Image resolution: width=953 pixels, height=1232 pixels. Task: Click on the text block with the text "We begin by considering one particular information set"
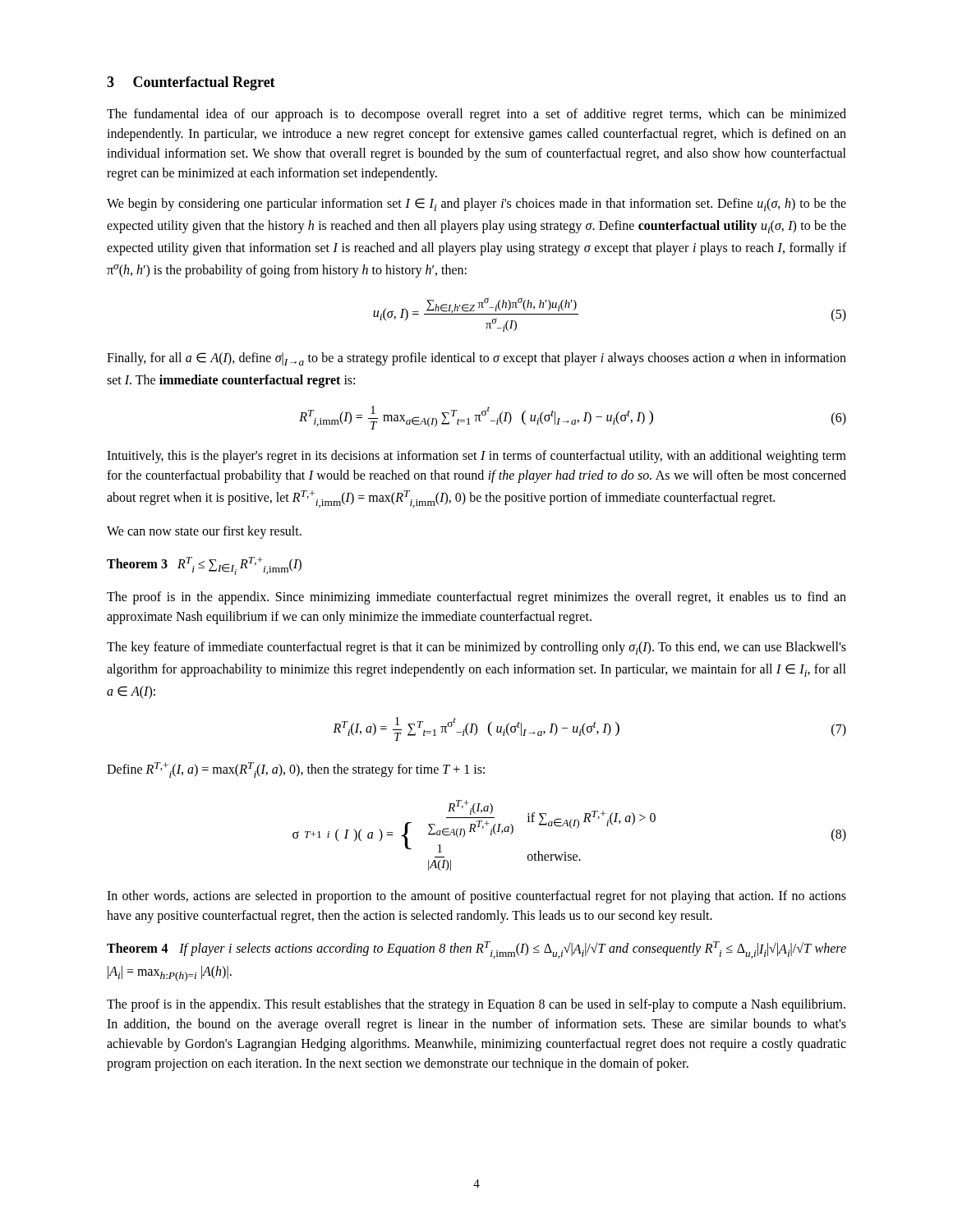(476, 237)
